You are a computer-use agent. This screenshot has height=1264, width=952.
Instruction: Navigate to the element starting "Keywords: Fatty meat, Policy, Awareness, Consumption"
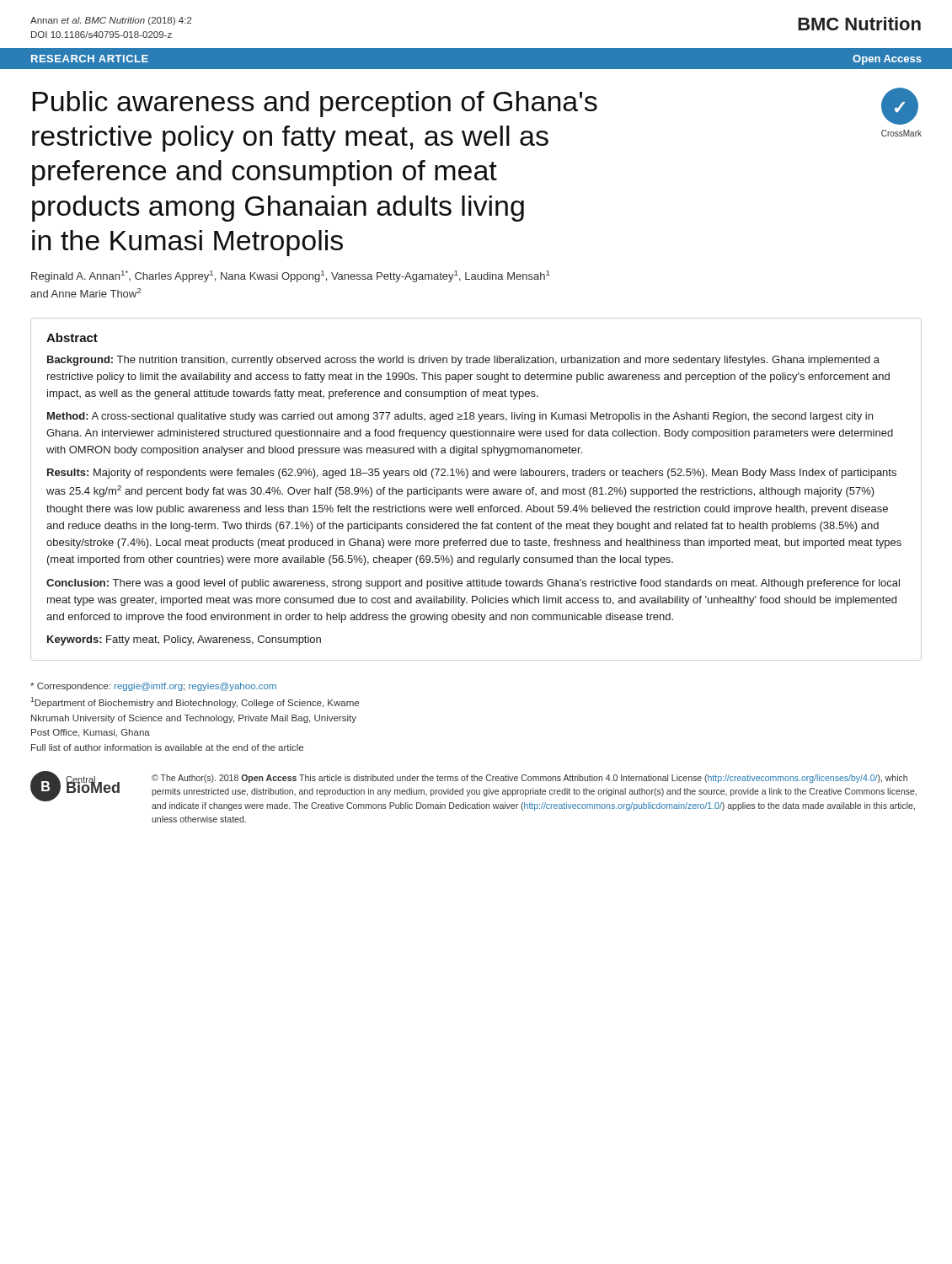coord(184,639)
